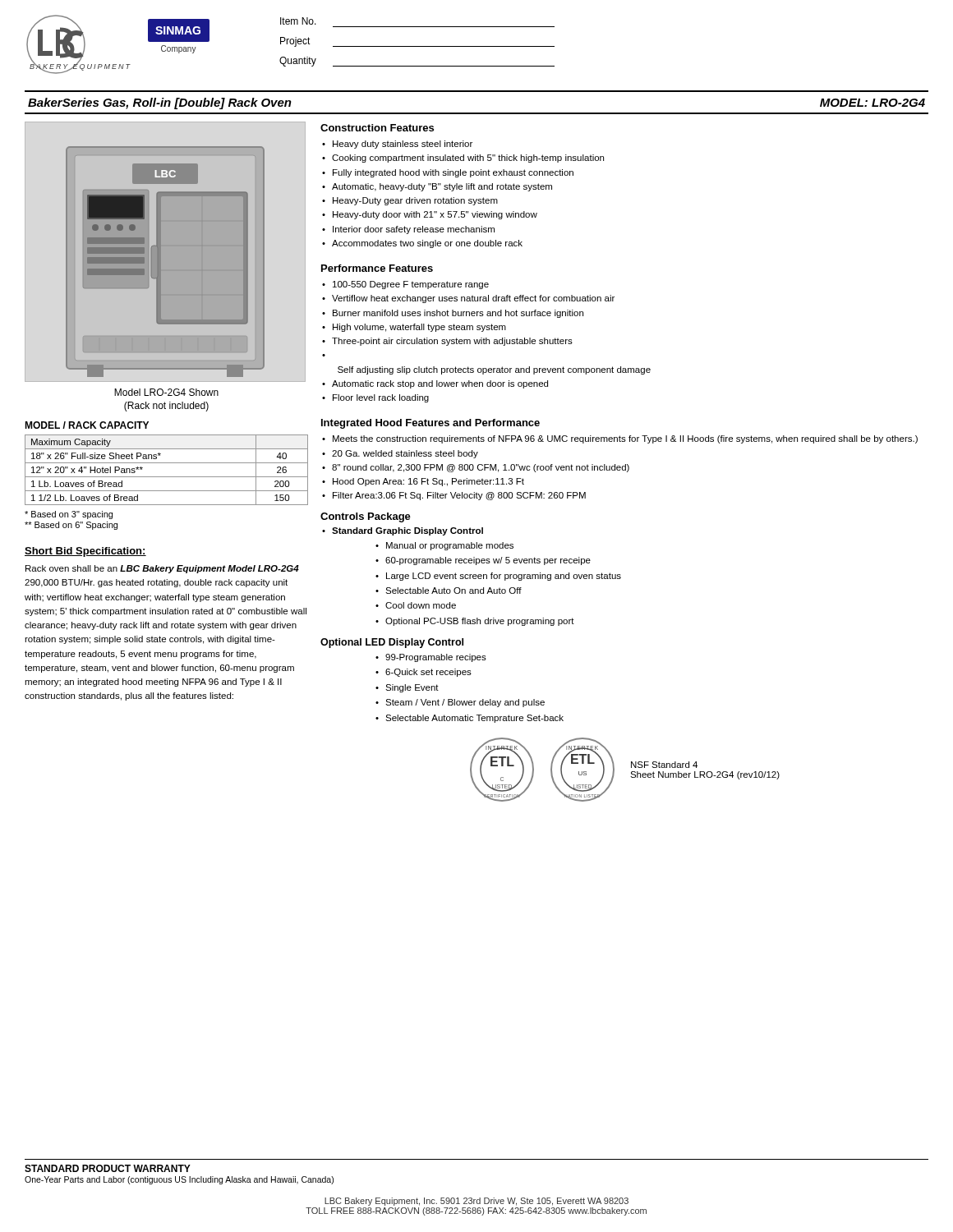
Task: Select the list item that reads "Self adjusting slip clutch protects operator"
Action: pos(491,369)
